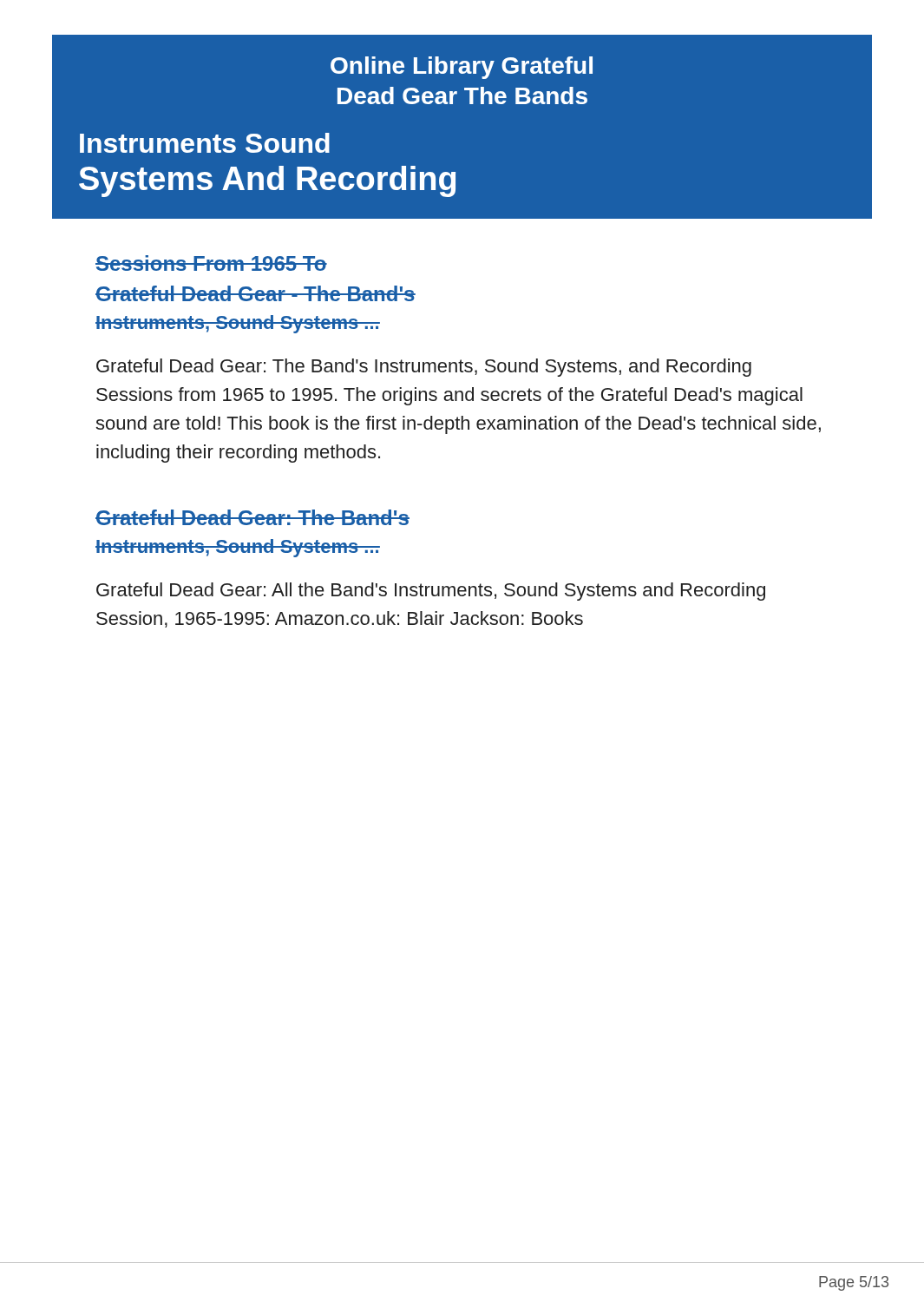
Task: Find the text block starting "Grateful Dead Gear: All the Band's"
Action: tap(431, 604)
